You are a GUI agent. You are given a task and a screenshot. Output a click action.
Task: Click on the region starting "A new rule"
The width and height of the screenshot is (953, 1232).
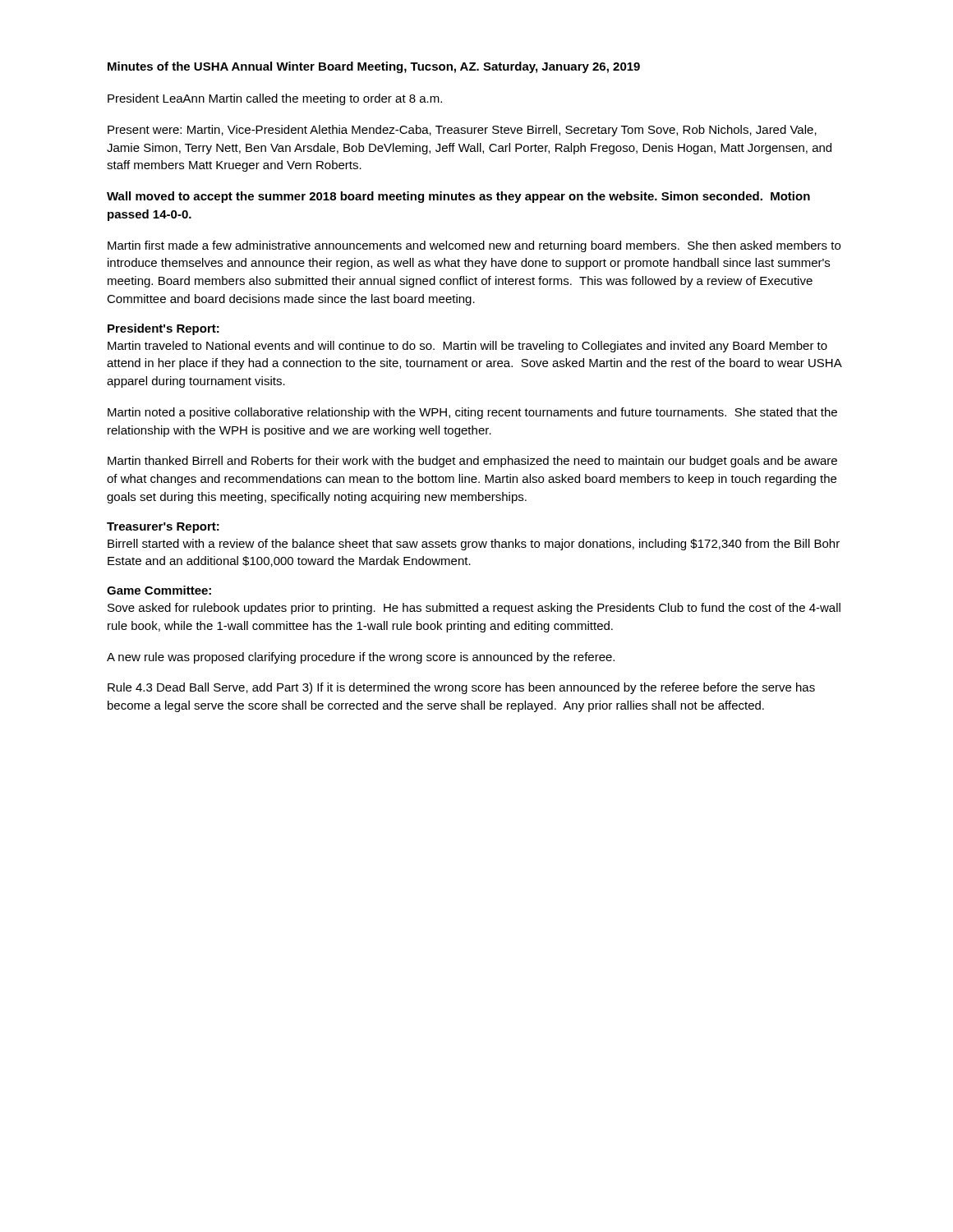[x=361, y=656]
